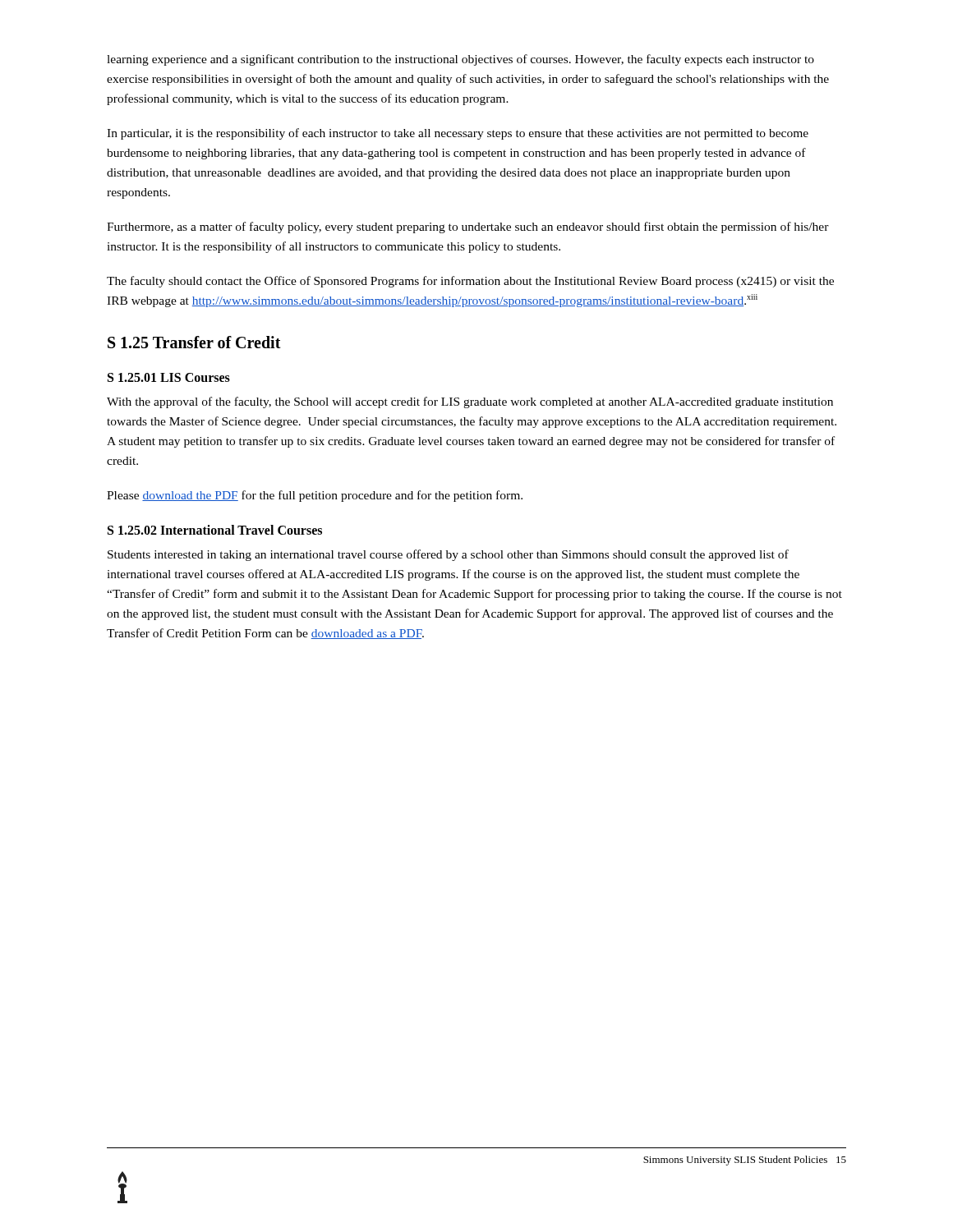The width and height of the screenshot is (953, 1232).
Task: Click on the passage starting "S 1.25.01 LIS Courses"
Action: 168,378
